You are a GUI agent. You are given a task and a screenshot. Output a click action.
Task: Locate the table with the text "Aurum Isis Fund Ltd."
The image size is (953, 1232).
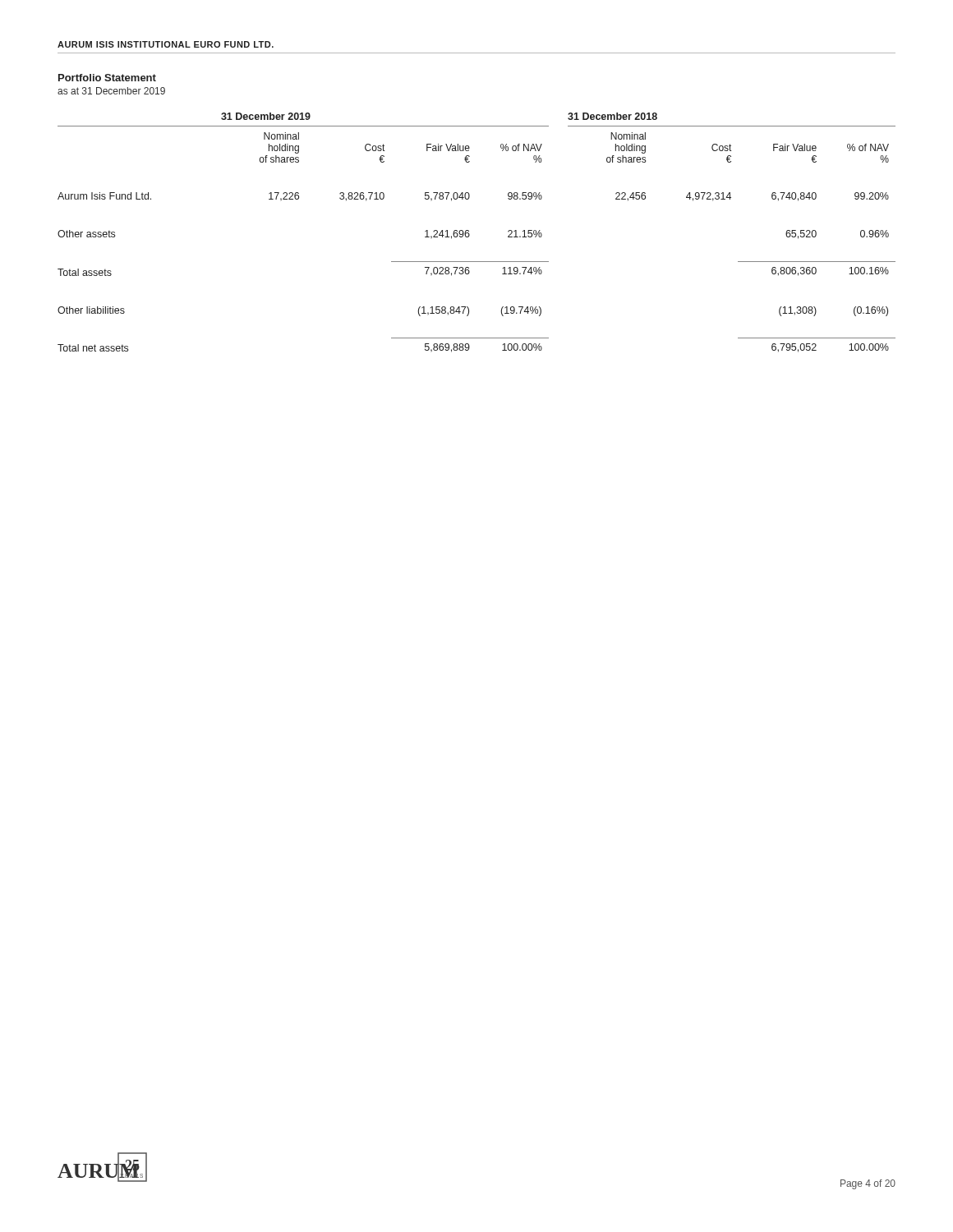[476, 233]
